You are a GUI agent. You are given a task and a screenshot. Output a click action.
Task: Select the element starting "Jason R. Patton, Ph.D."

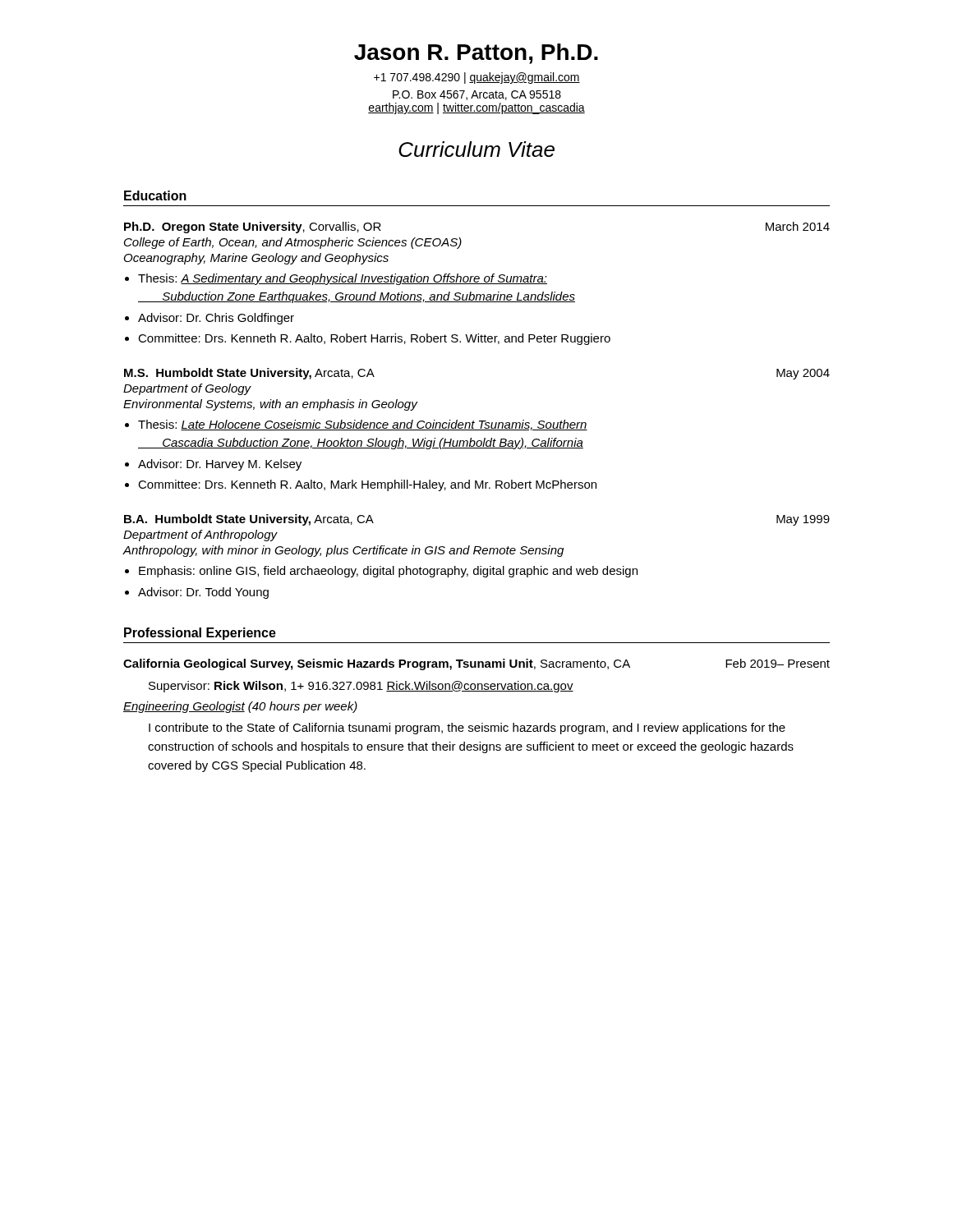(476, 52)
